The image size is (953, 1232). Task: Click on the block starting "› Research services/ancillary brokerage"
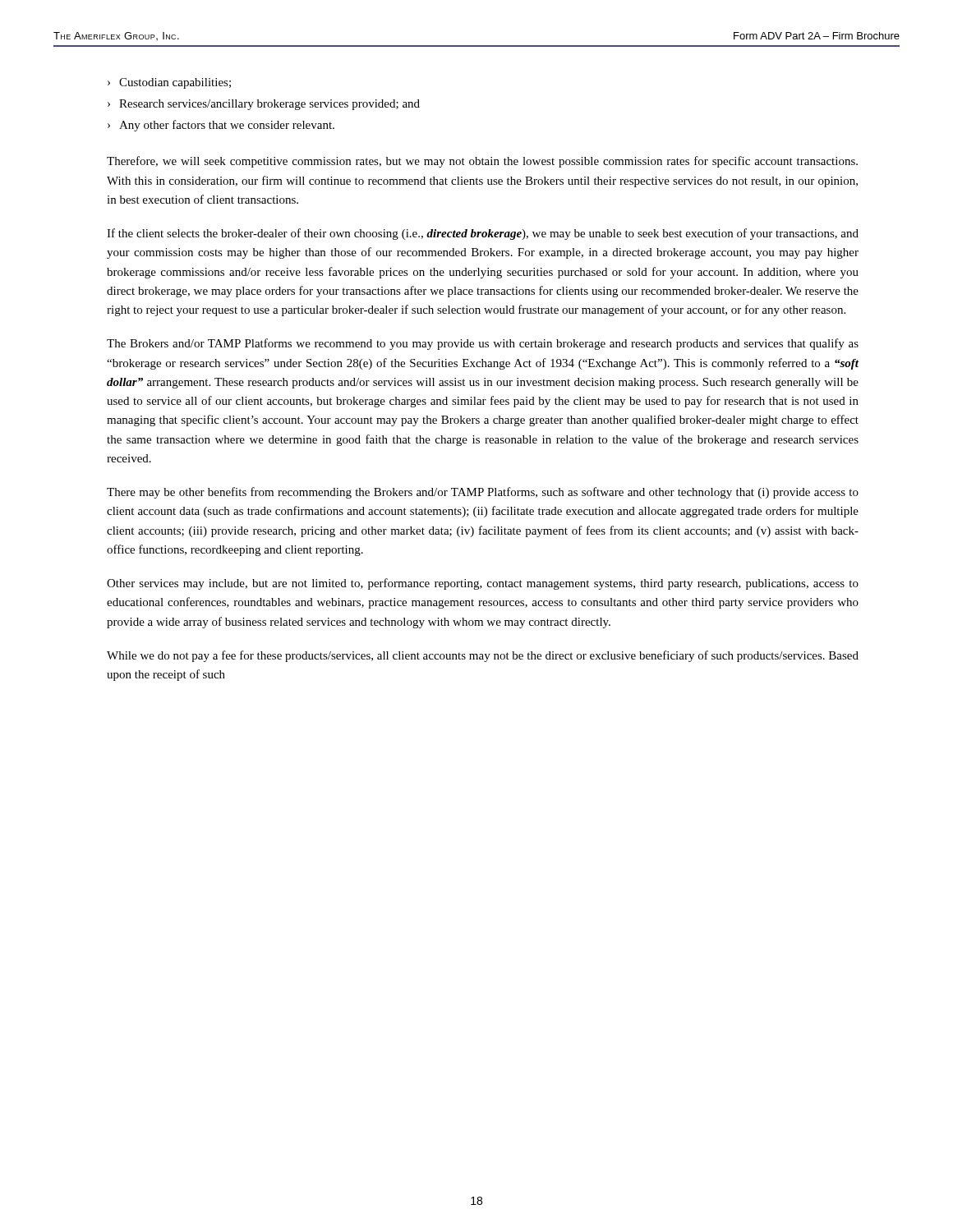coord(263,104)
